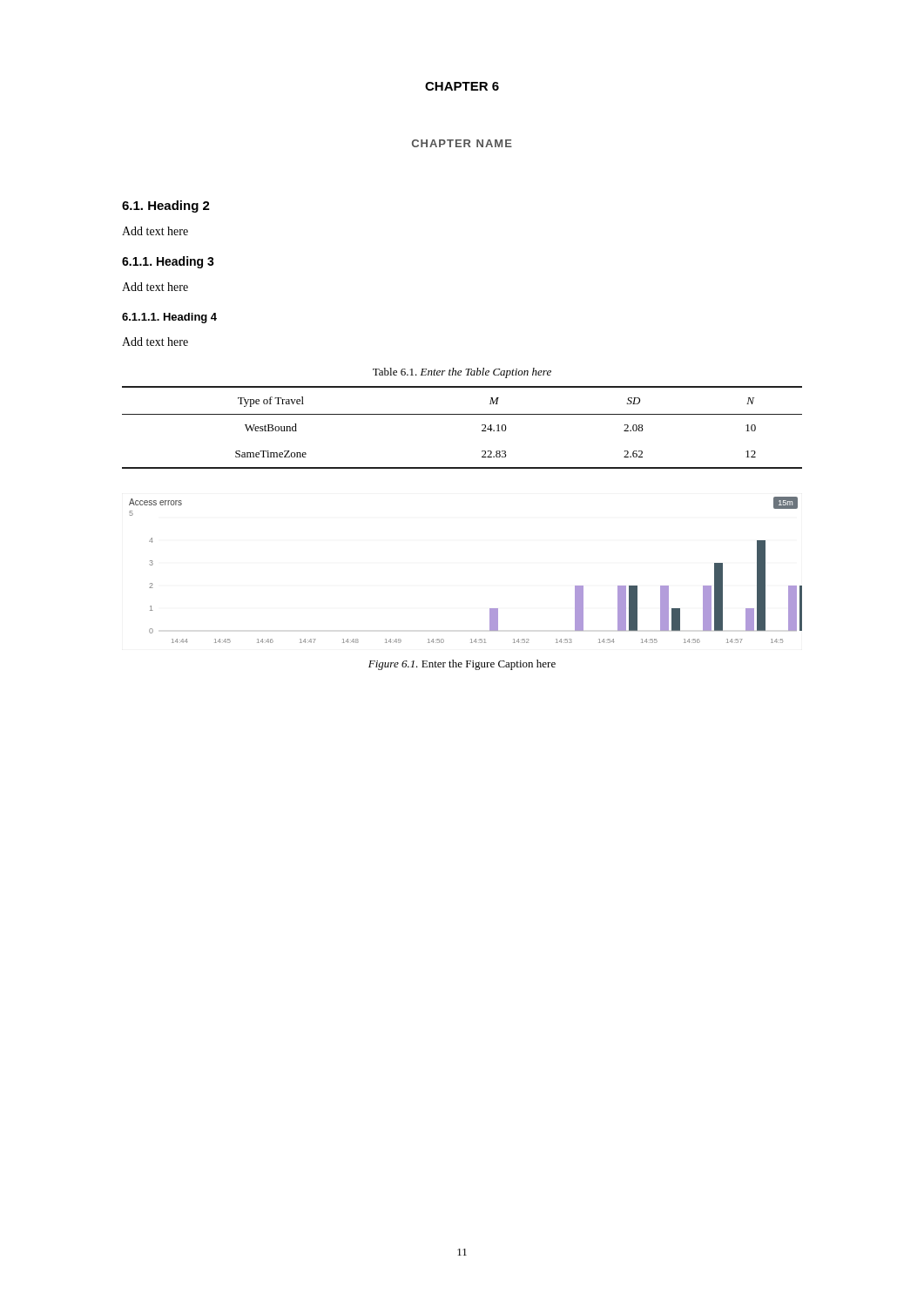Locate the text block starting "Figure 6.1. Enter the Figure Caption"
This screenshot has height=1307, width=924.
click(462, 664)
